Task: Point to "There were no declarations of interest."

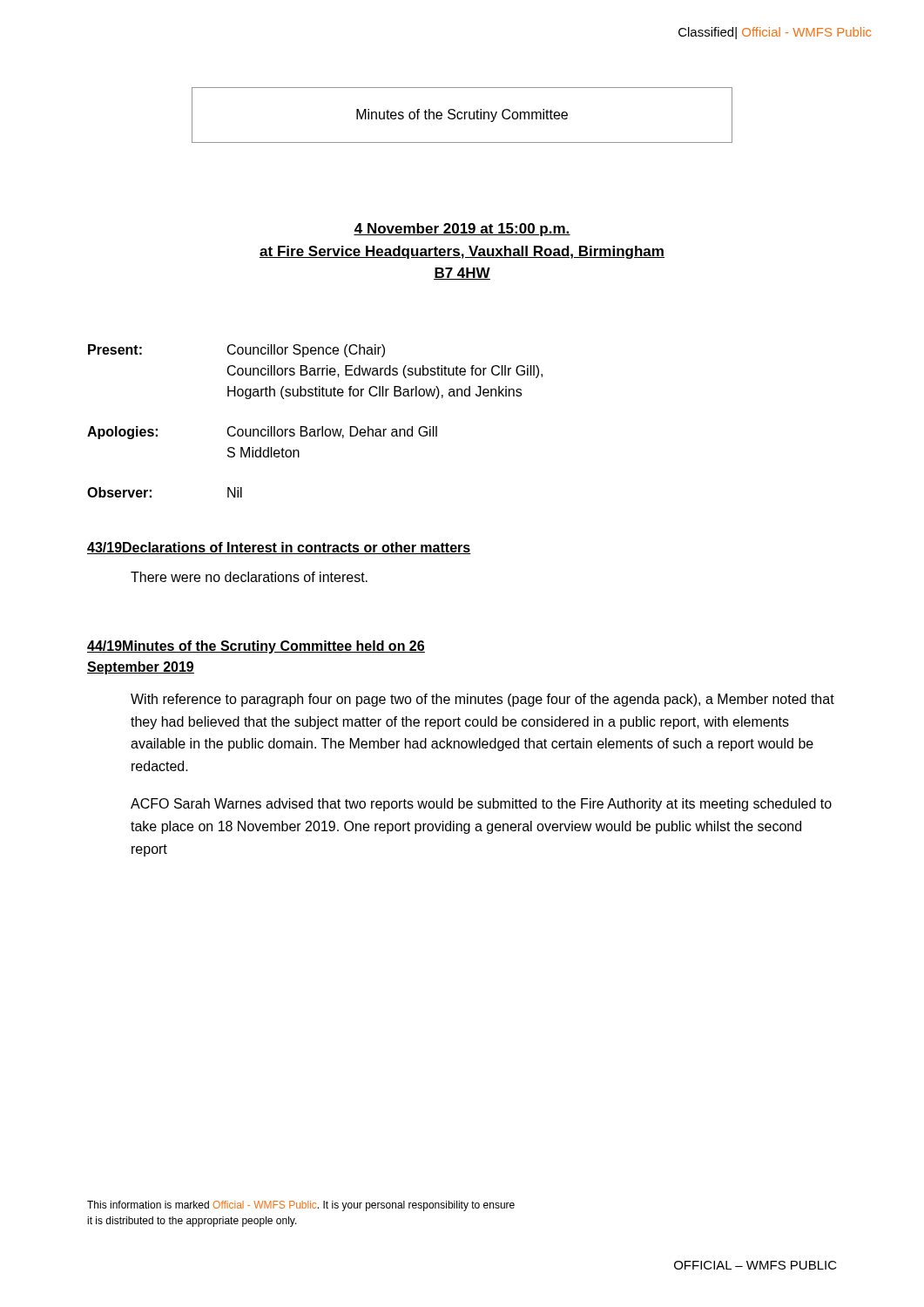Action: (x=250, y=577)
